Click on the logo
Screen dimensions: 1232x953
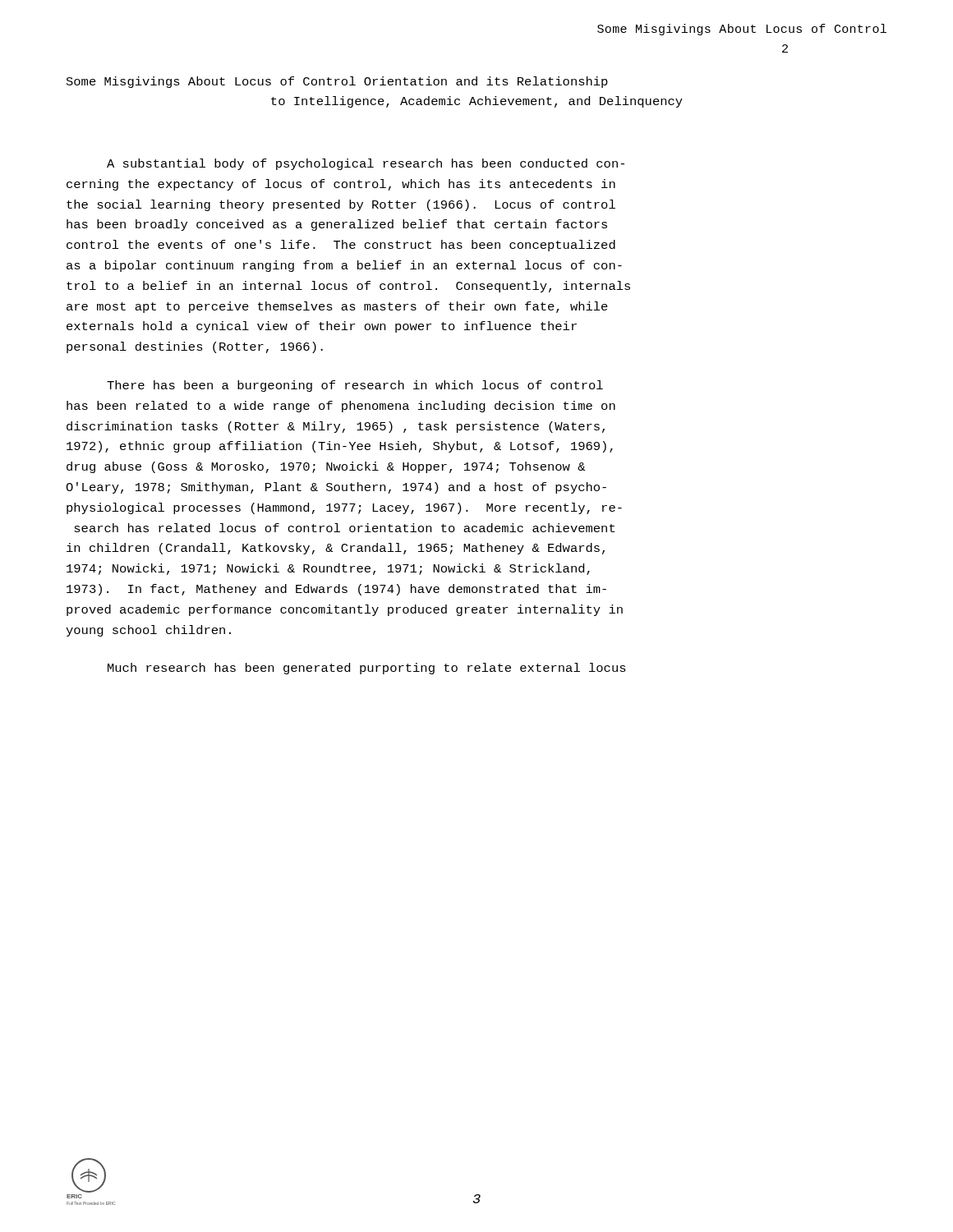tap(94, 1183)
